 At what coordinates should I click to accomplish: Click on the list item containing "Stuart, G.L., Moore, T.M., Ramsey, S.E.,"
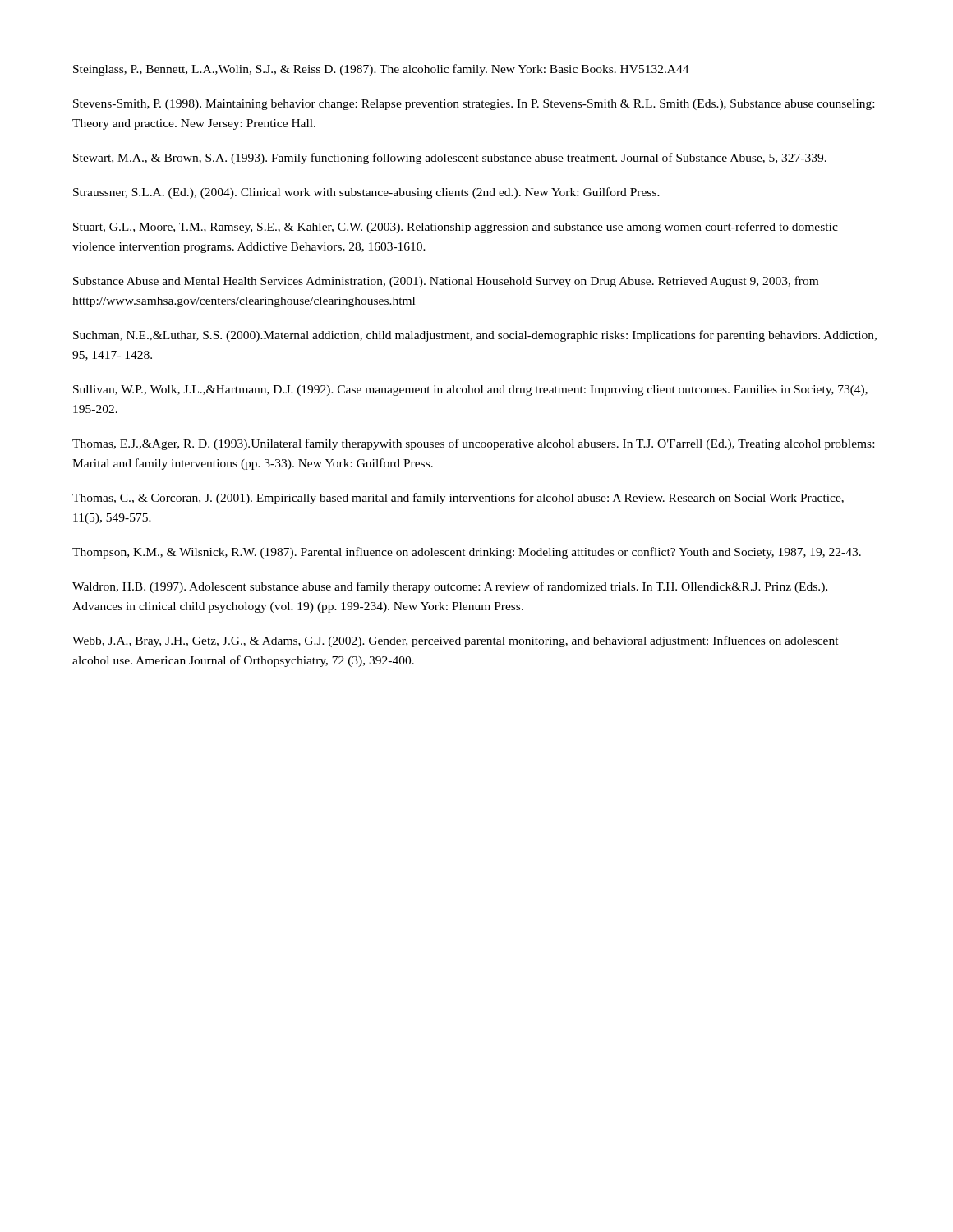click(455, 236)
